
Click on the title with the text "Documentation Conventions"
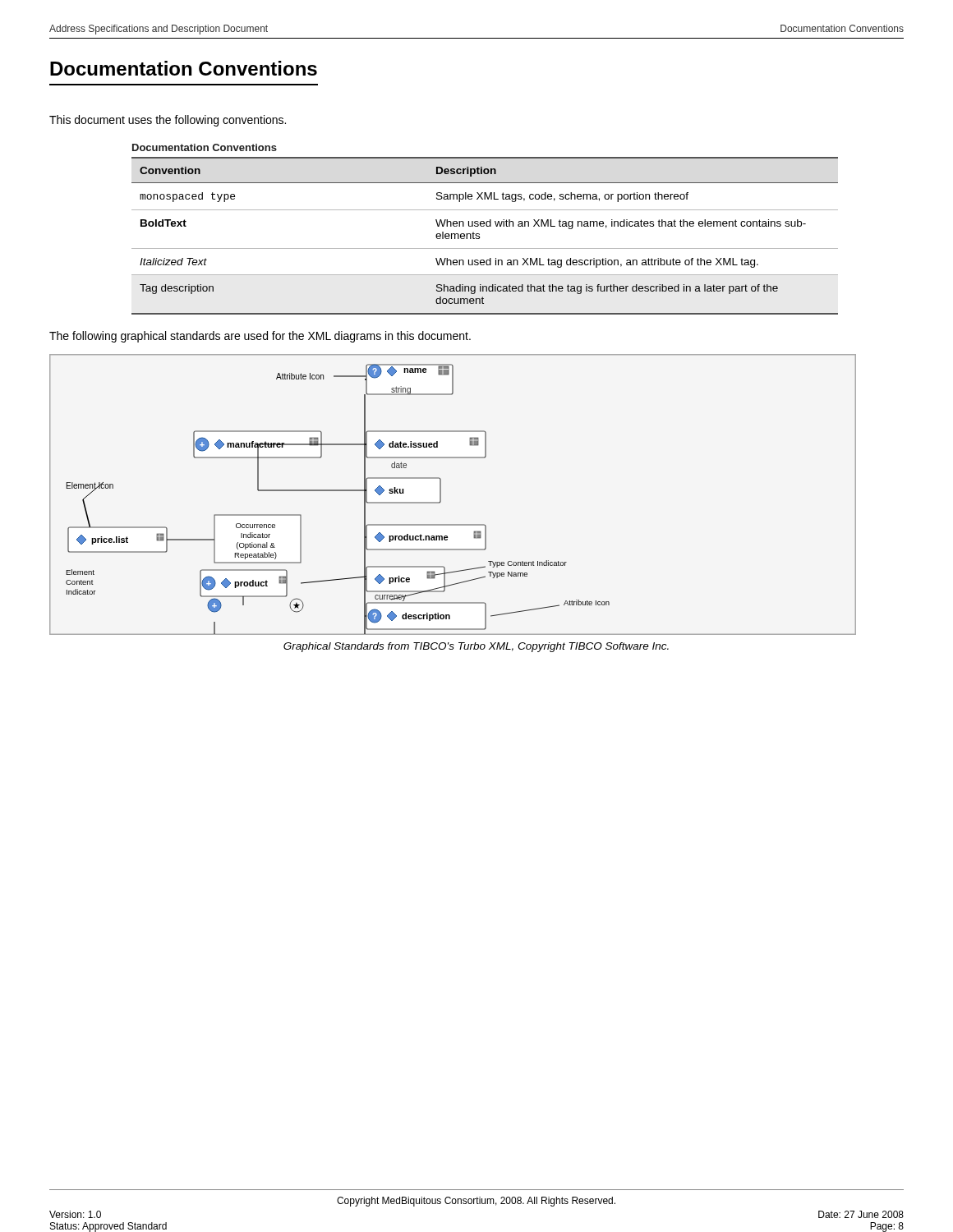(183, 71)
